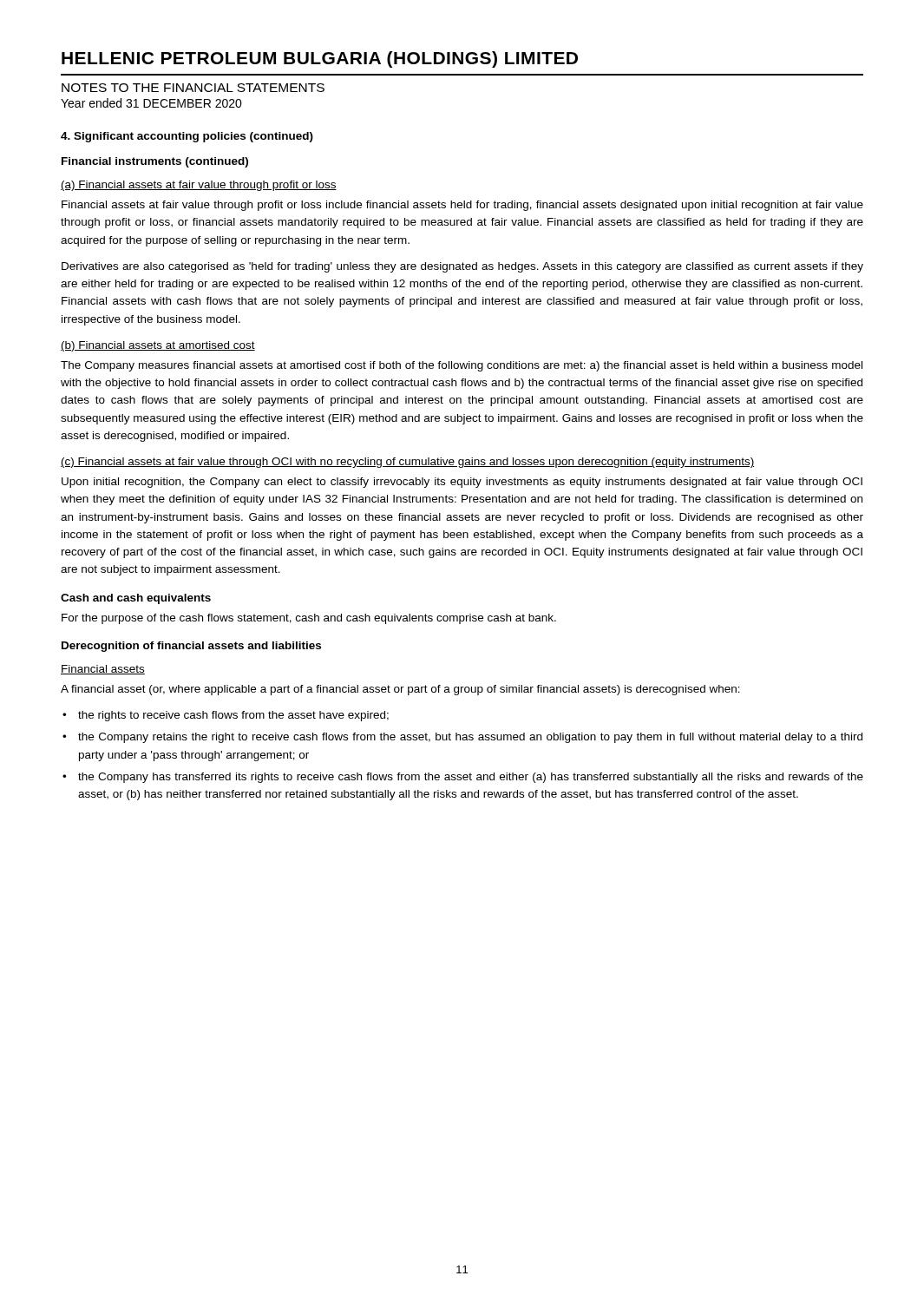Click on the list item that reads "the Company retains the right to receive"
This screenshot has height=1302, width=924.
tap(471, 745)
